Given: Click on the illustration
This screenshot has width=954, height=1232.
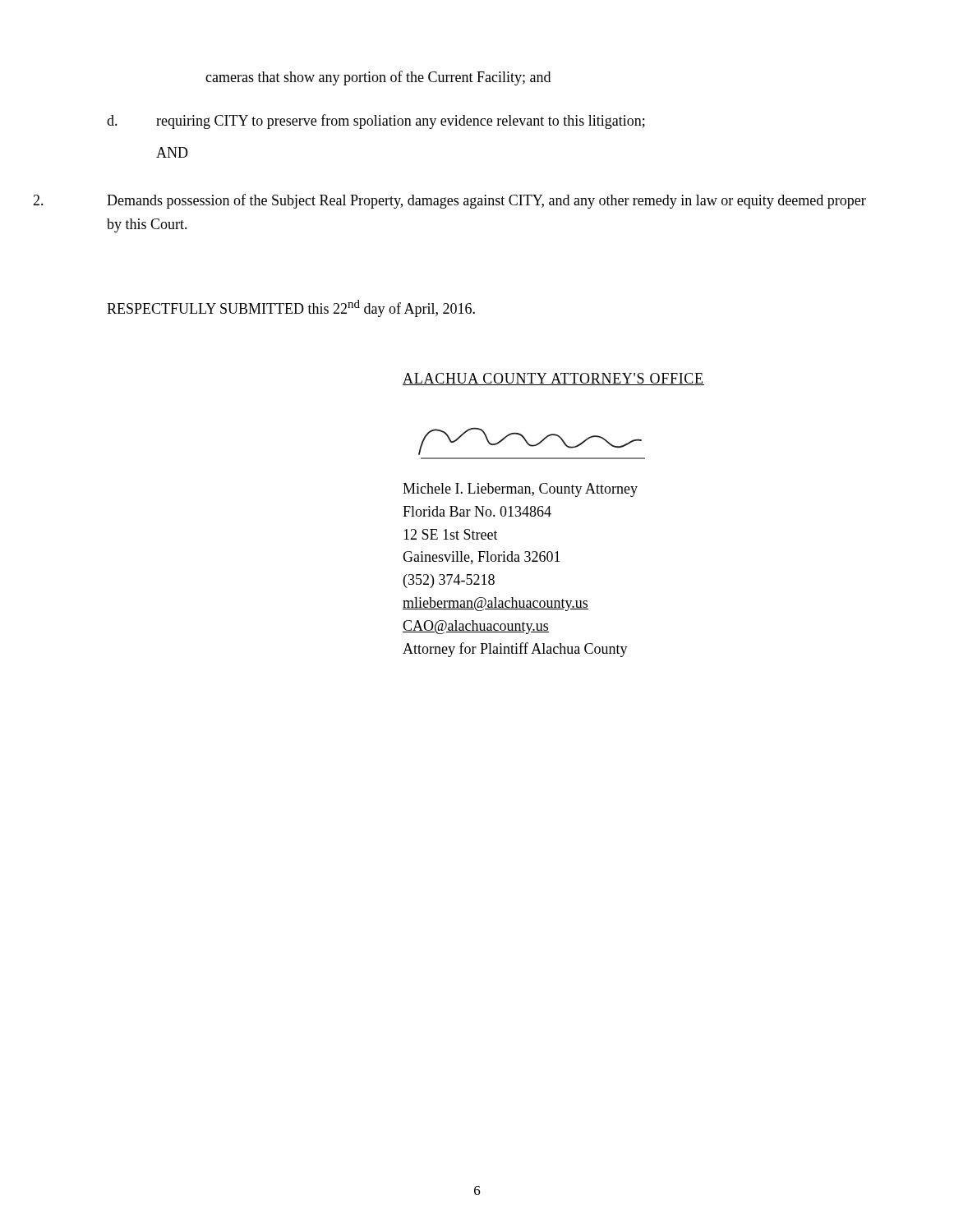Looking at the screenshot, I should (x=637, y=438).
